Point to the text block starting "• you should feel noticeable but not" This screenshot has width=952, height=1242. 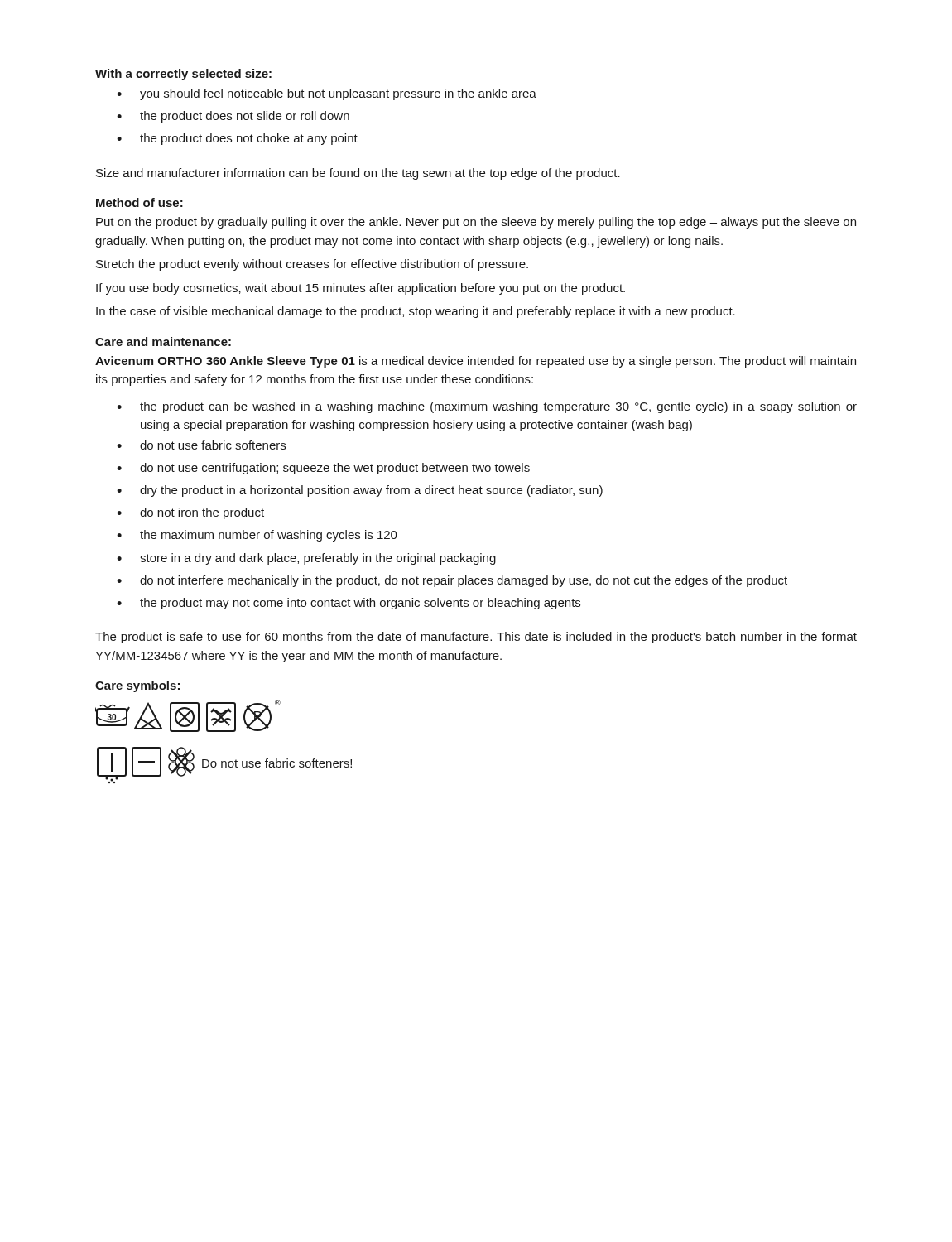(484, 95)
